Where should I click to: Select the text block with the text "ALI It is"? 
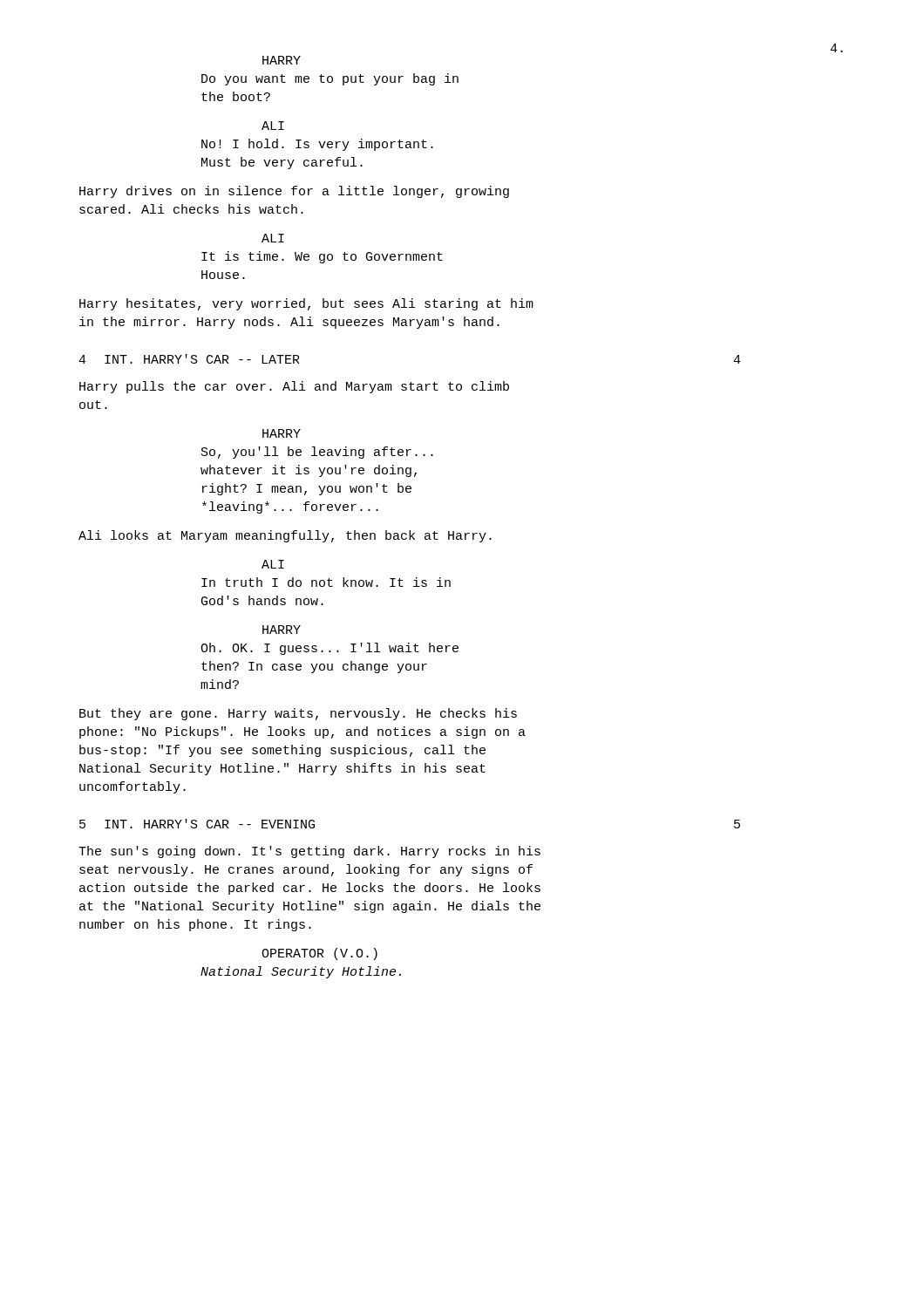(273, 238)
